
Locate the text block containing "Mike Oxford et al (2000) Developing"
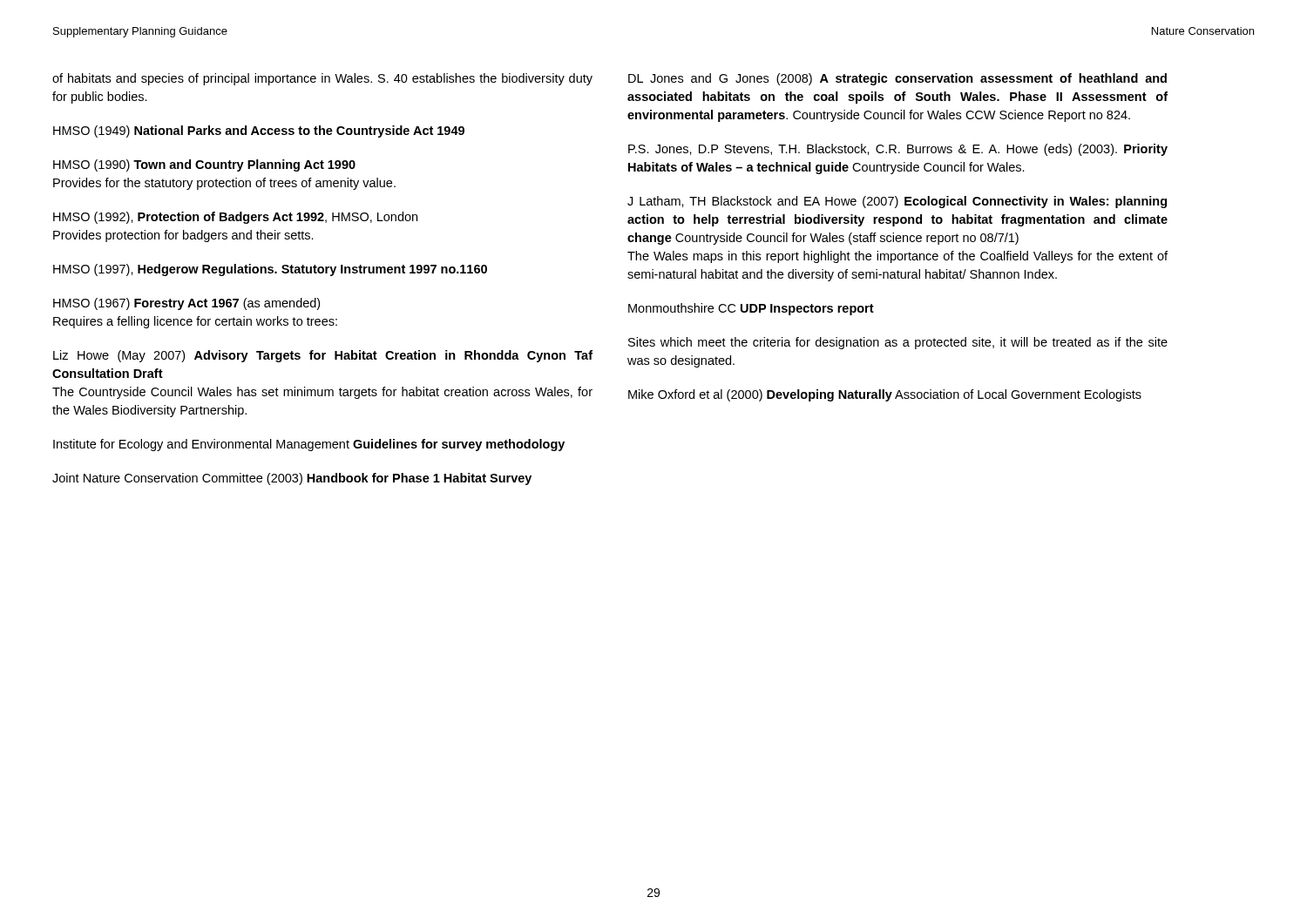point(897,395)
